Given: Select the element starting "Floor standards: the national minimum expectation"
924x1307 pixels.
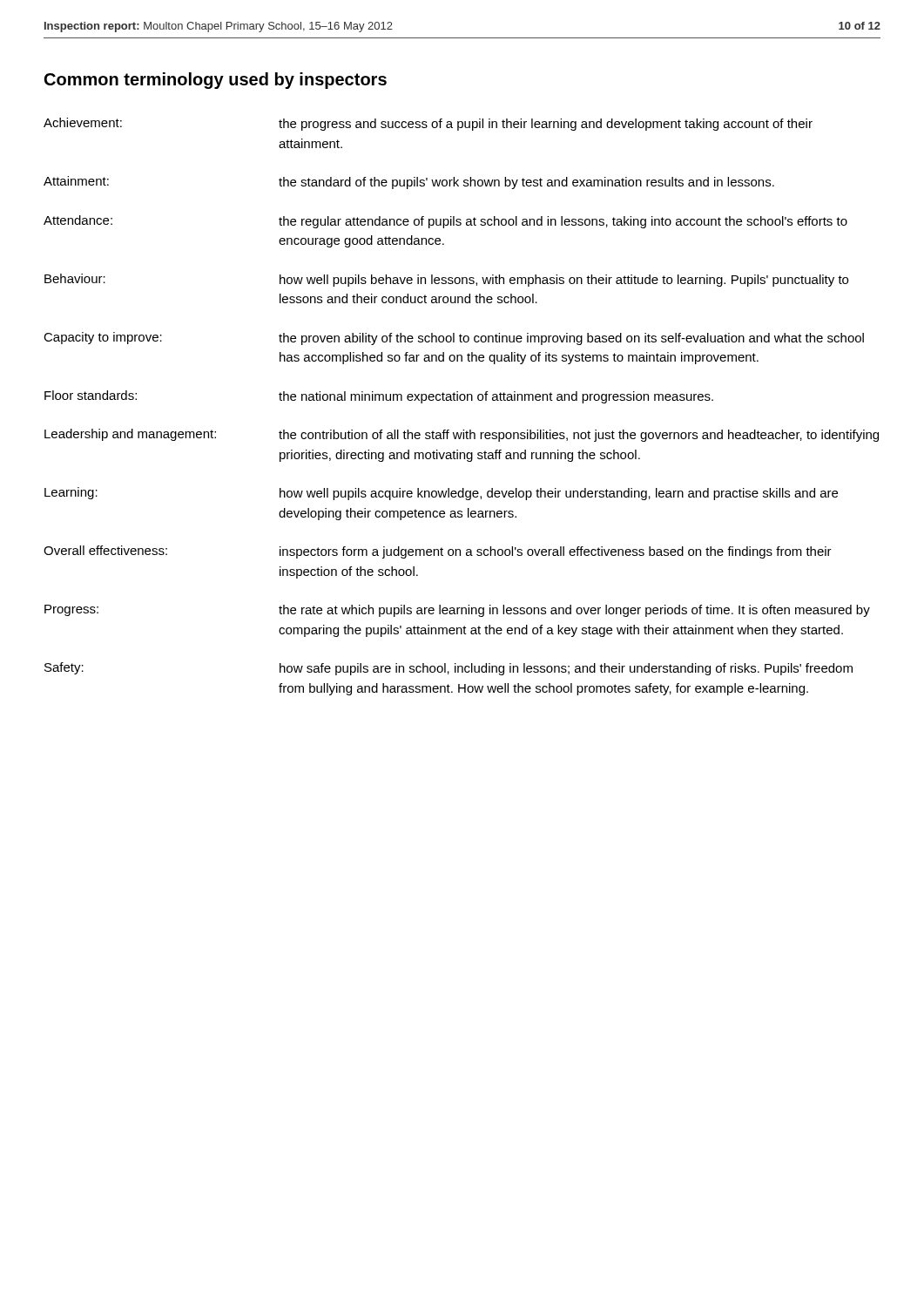Looking at the screenshot, I should 462,396.
